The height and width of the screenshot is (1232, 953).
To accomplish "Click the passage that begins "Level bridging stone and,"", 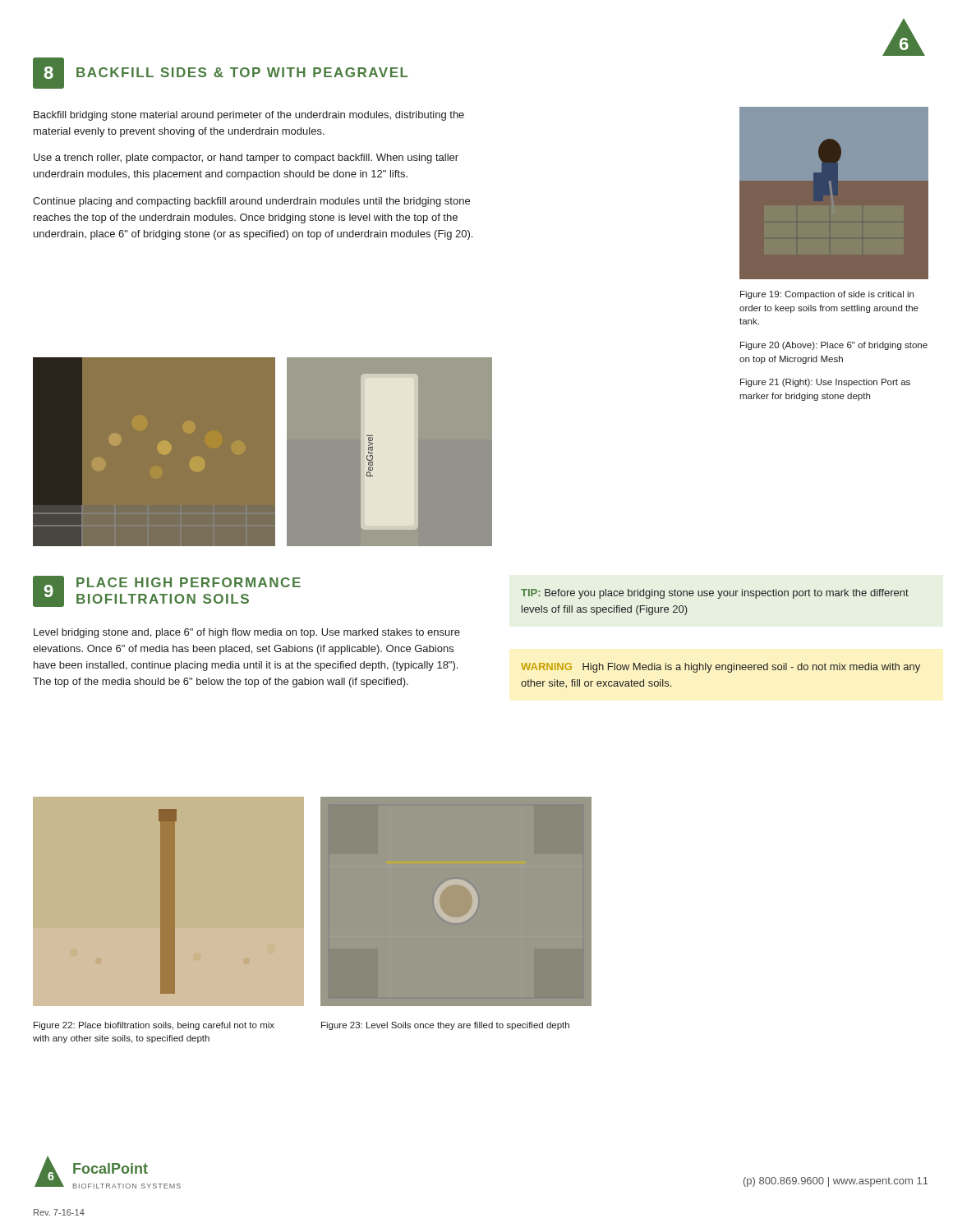I will tap(255, 657).
